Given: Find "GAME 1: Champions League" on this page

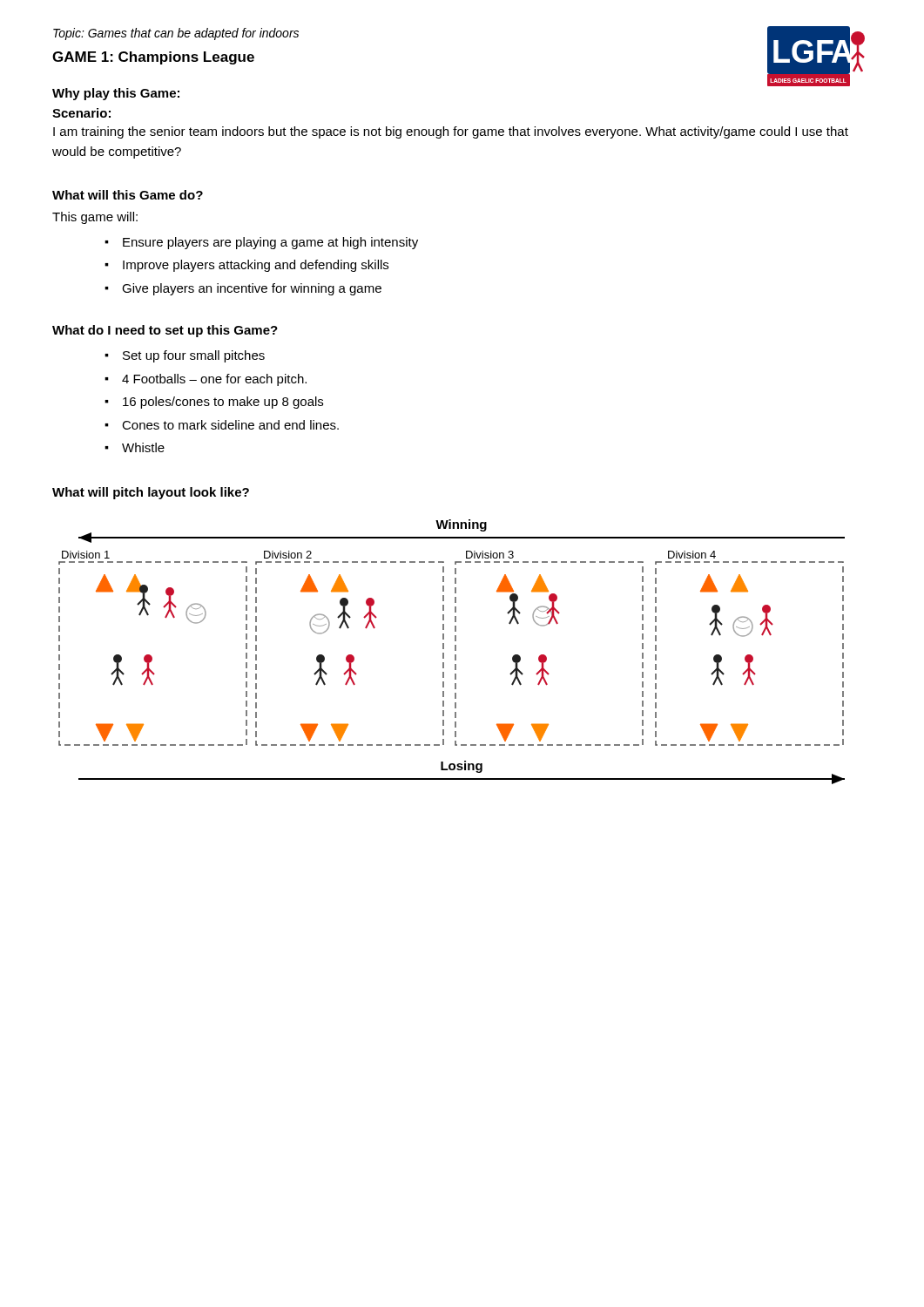Looking at the screenshot, I should [x=153, y=57].
